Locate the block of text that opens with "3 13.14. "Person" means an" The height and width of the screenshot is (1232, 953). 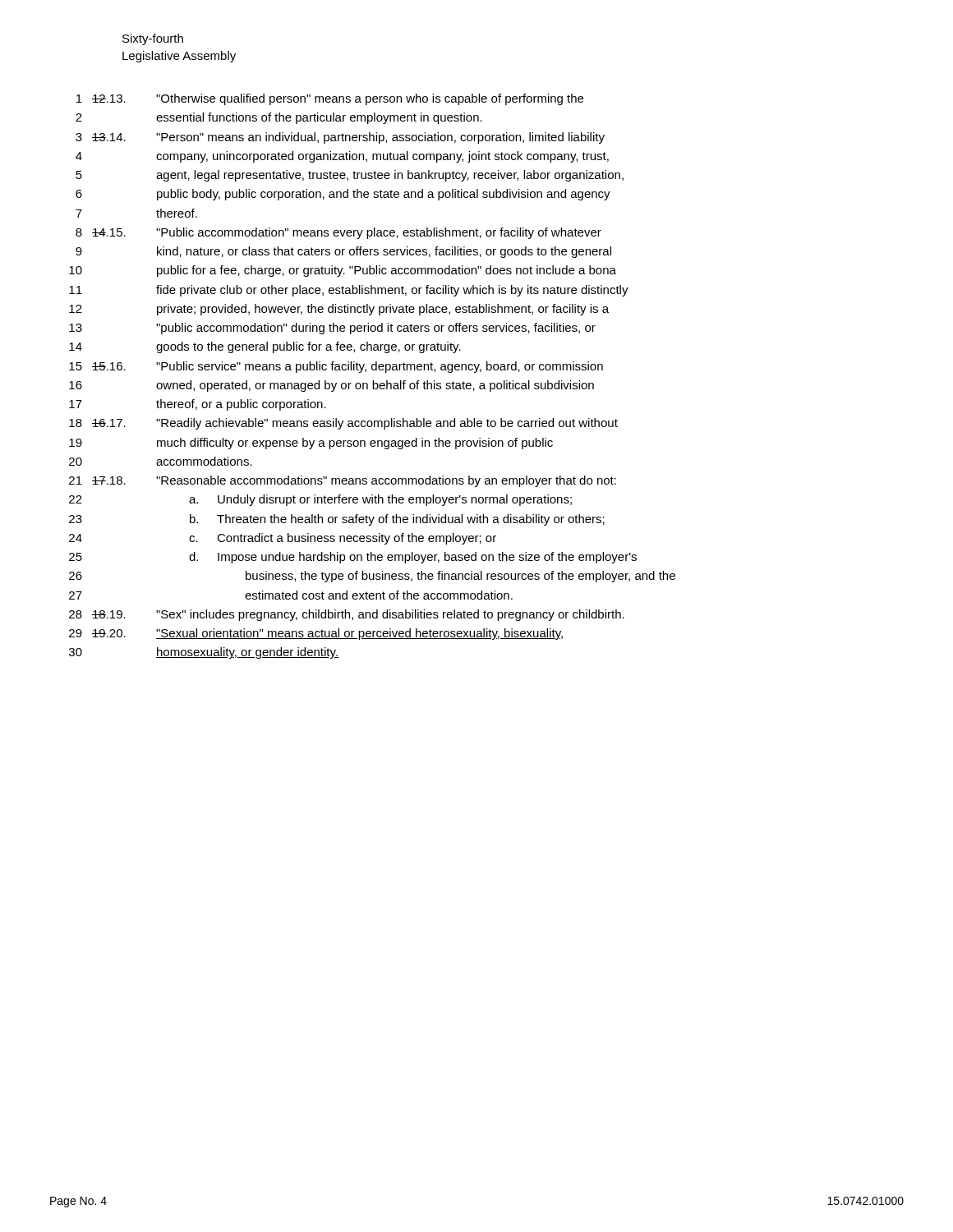point(476,175)
